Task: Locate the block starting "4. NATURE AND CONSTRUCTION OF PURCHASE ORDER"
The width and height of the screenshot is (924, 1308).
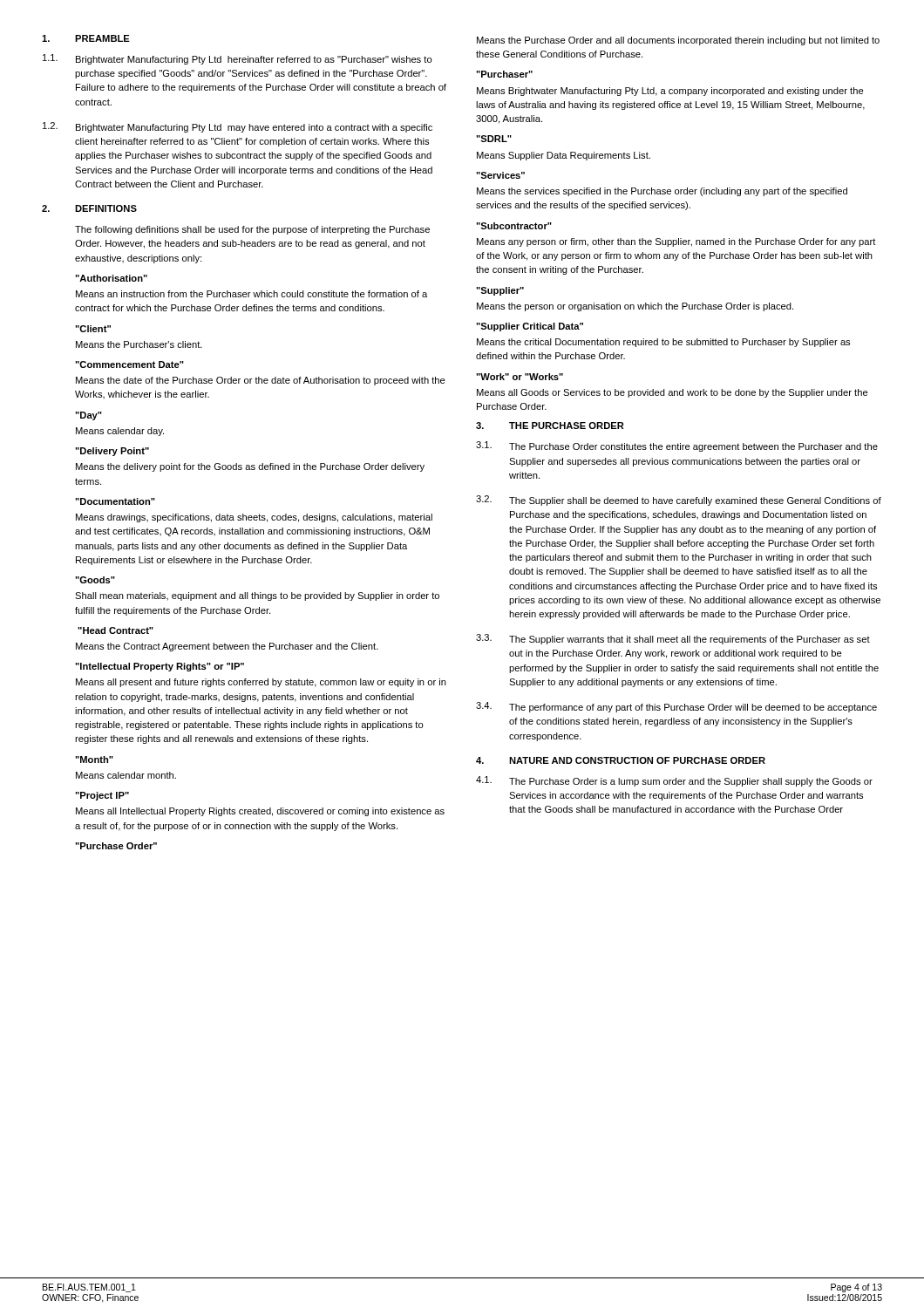Action: tap(679, 760)
